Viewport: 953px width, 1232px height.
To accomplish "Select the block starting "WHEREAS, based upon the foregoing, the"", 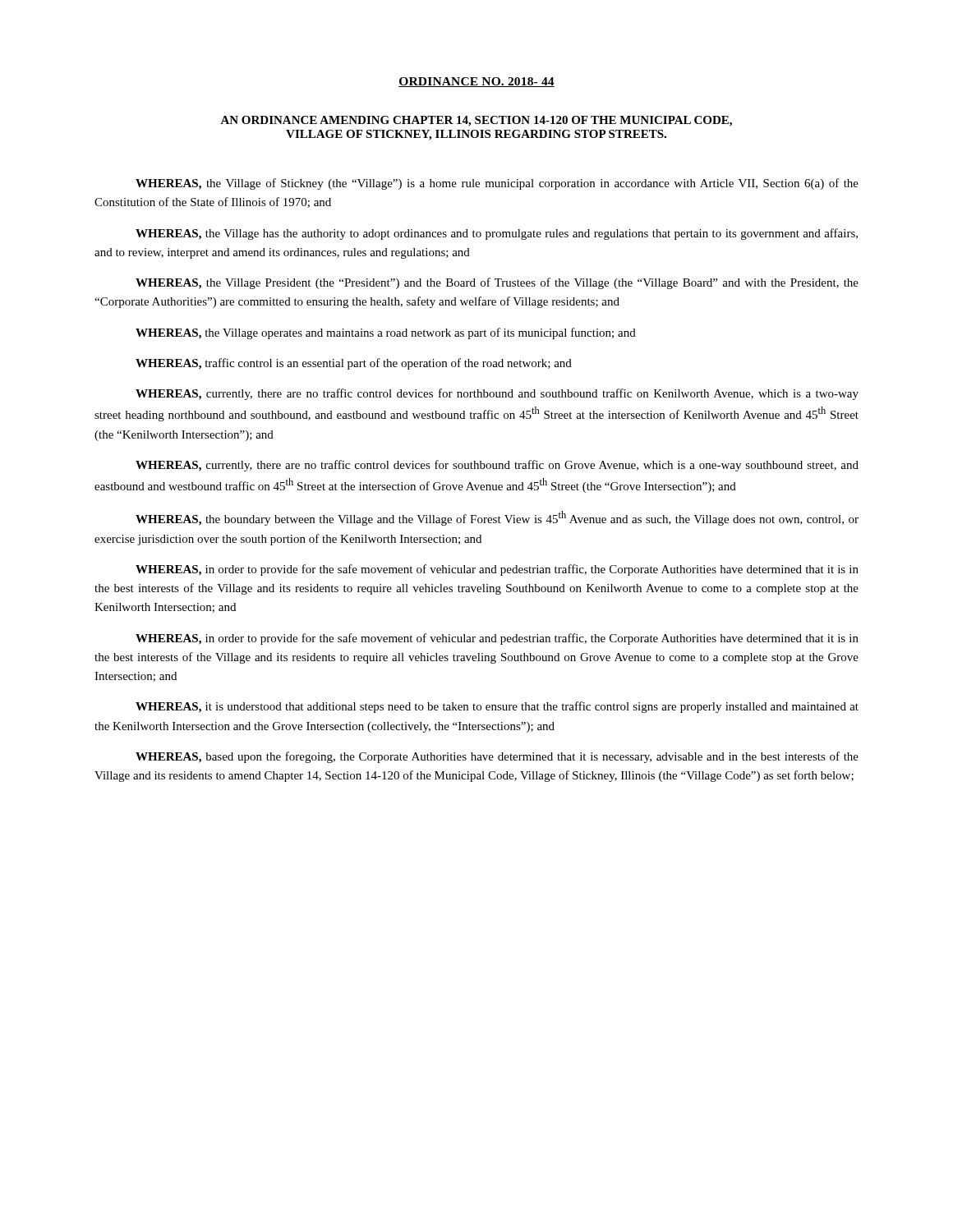I will (x=476, y=766).
